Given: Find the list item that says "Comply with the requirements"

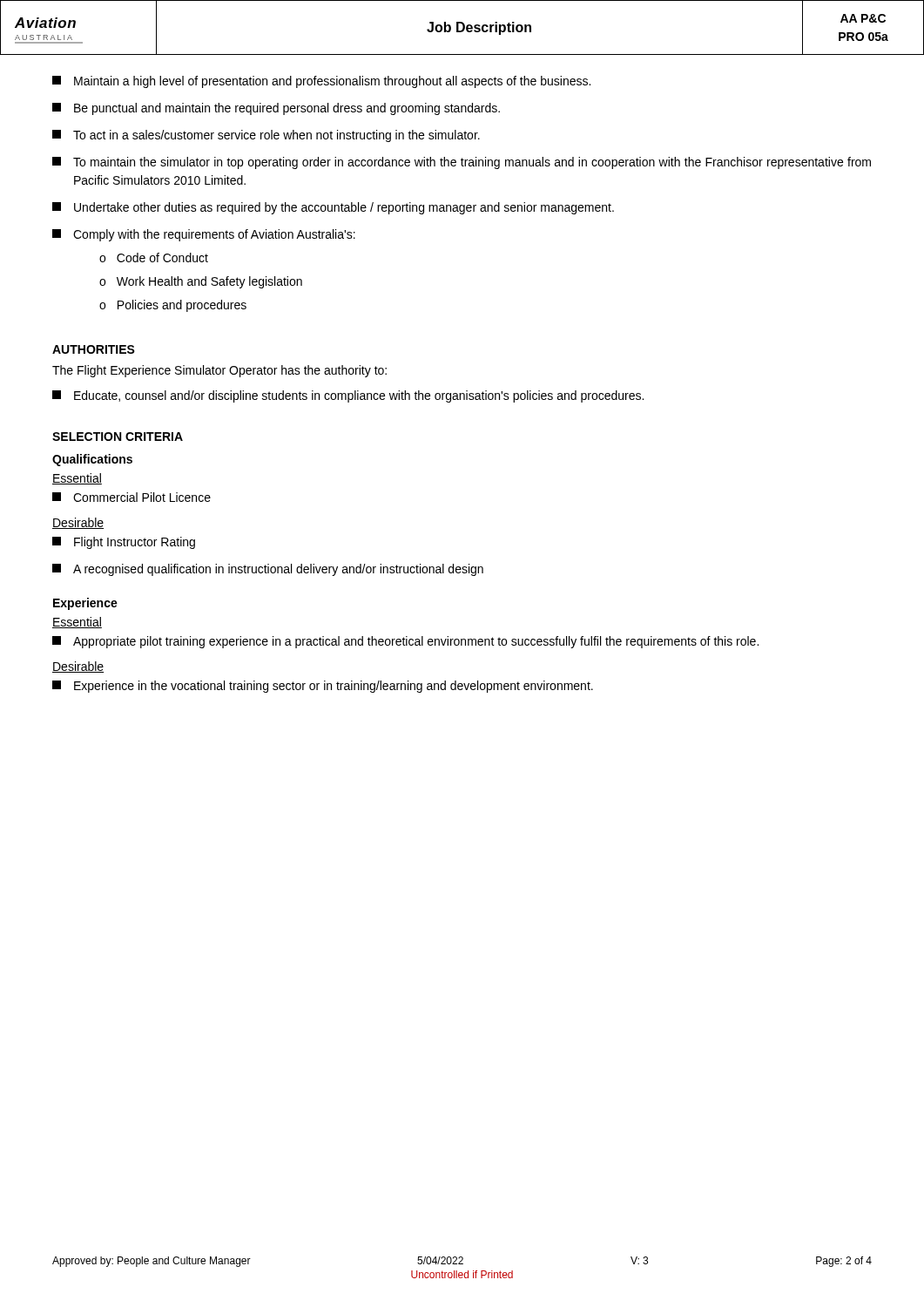Looking at the screenshot, I should tap(204, 235).
